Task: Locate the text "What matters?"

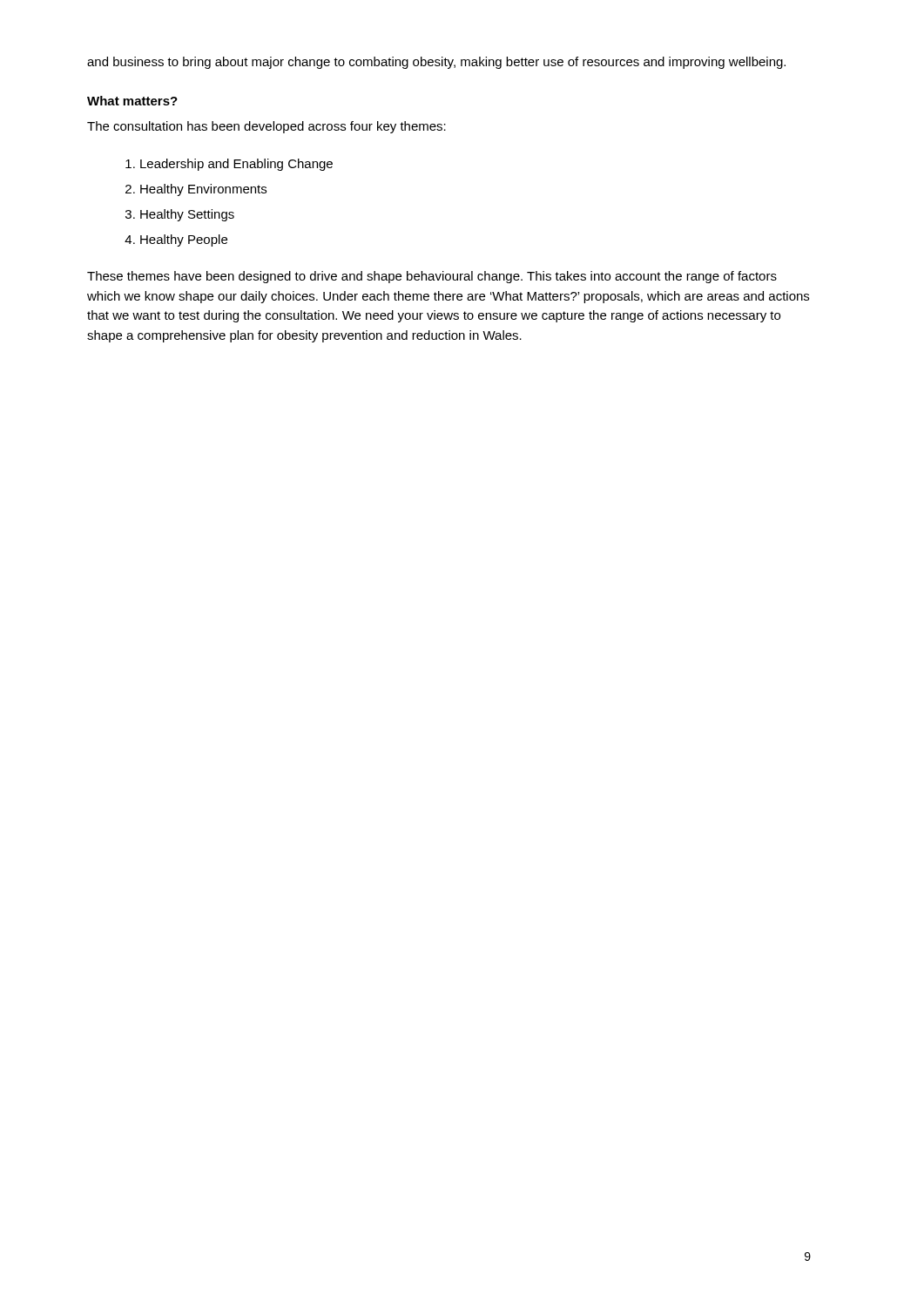Action: (x=132, y=100)
